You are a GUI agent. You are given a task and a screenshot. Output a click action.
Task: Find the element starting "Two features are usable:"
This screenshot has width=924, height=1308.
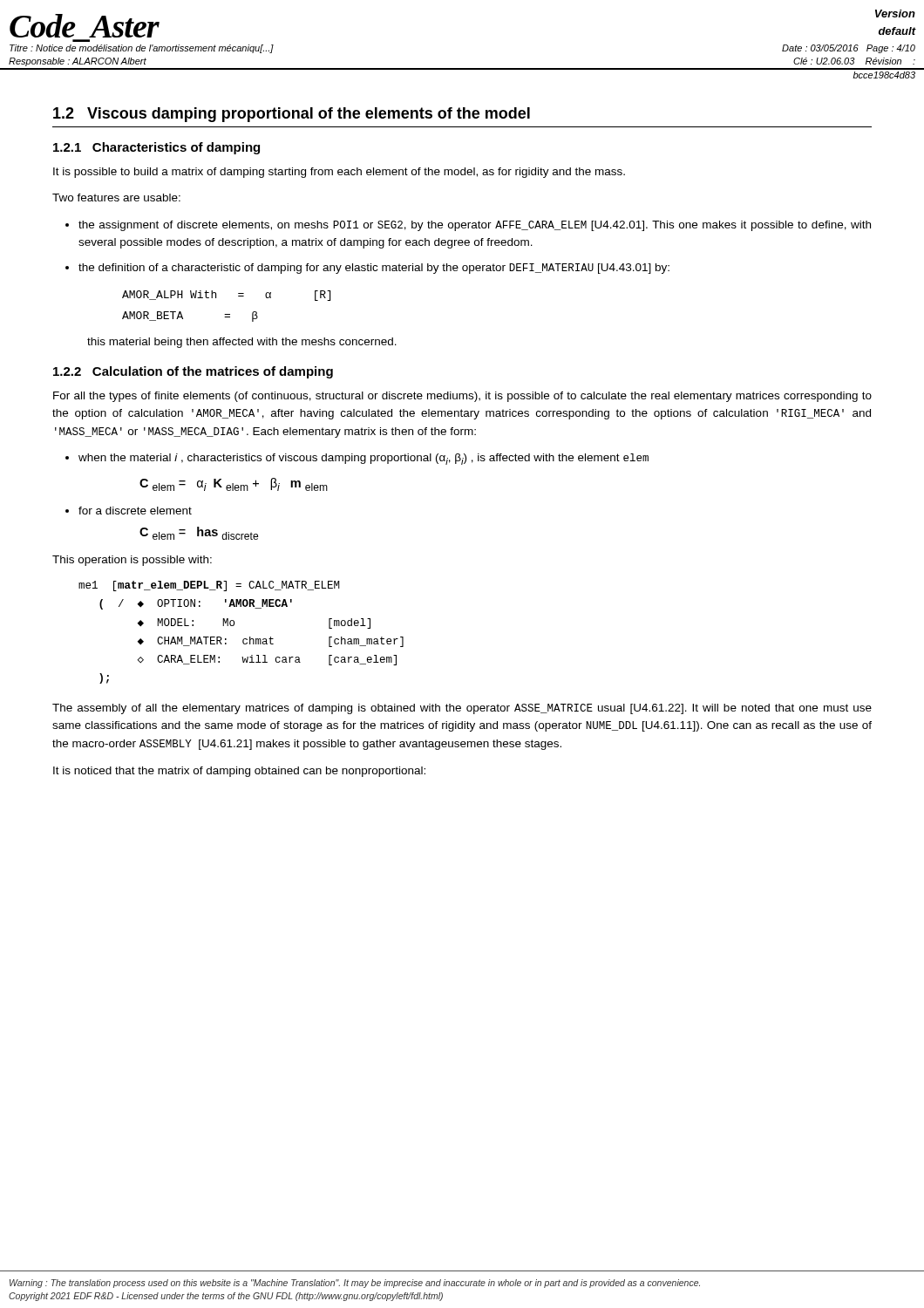pos(116,198)
